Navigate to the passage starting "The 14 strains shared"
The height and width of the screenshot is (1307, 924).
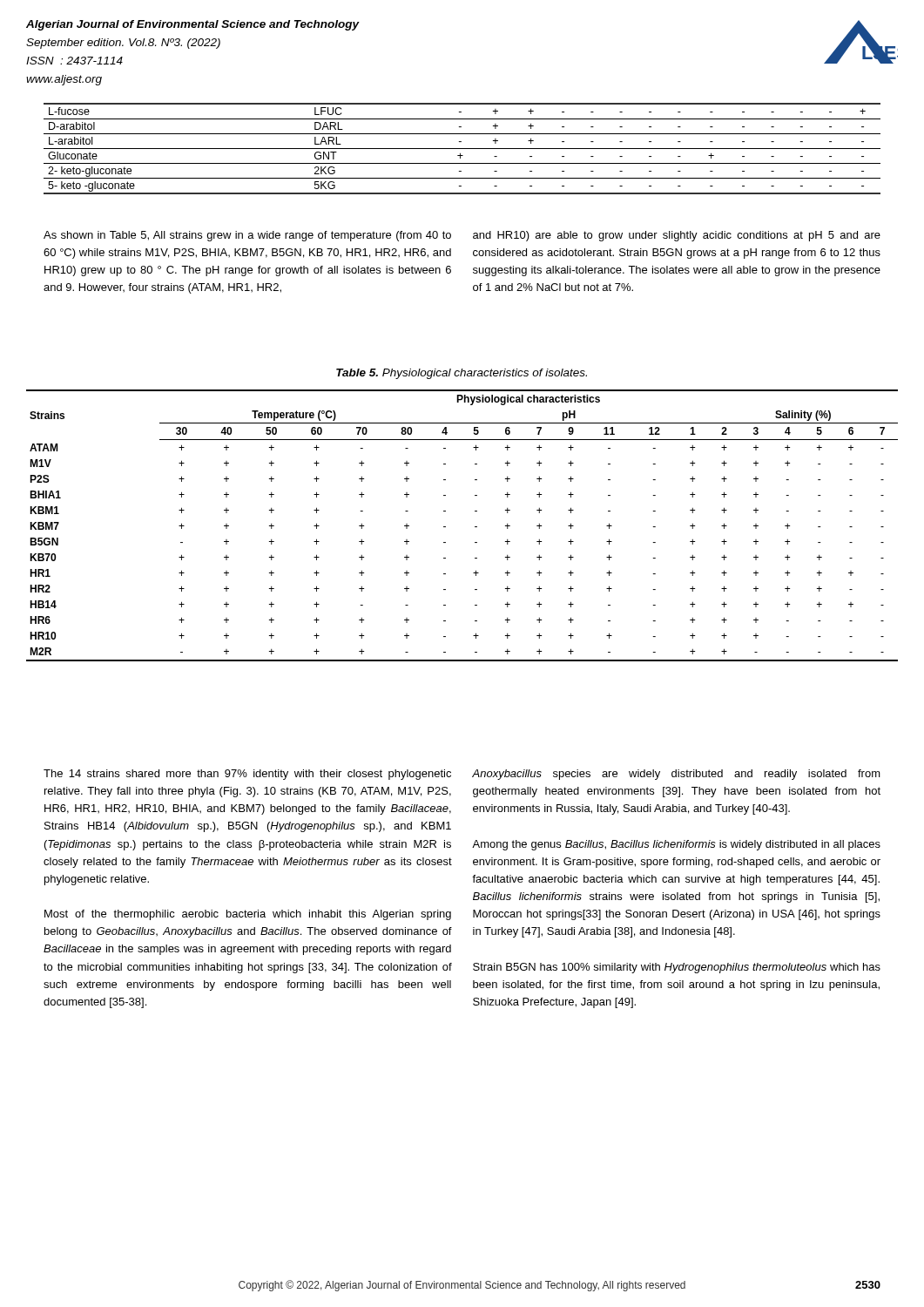[247, 775]
